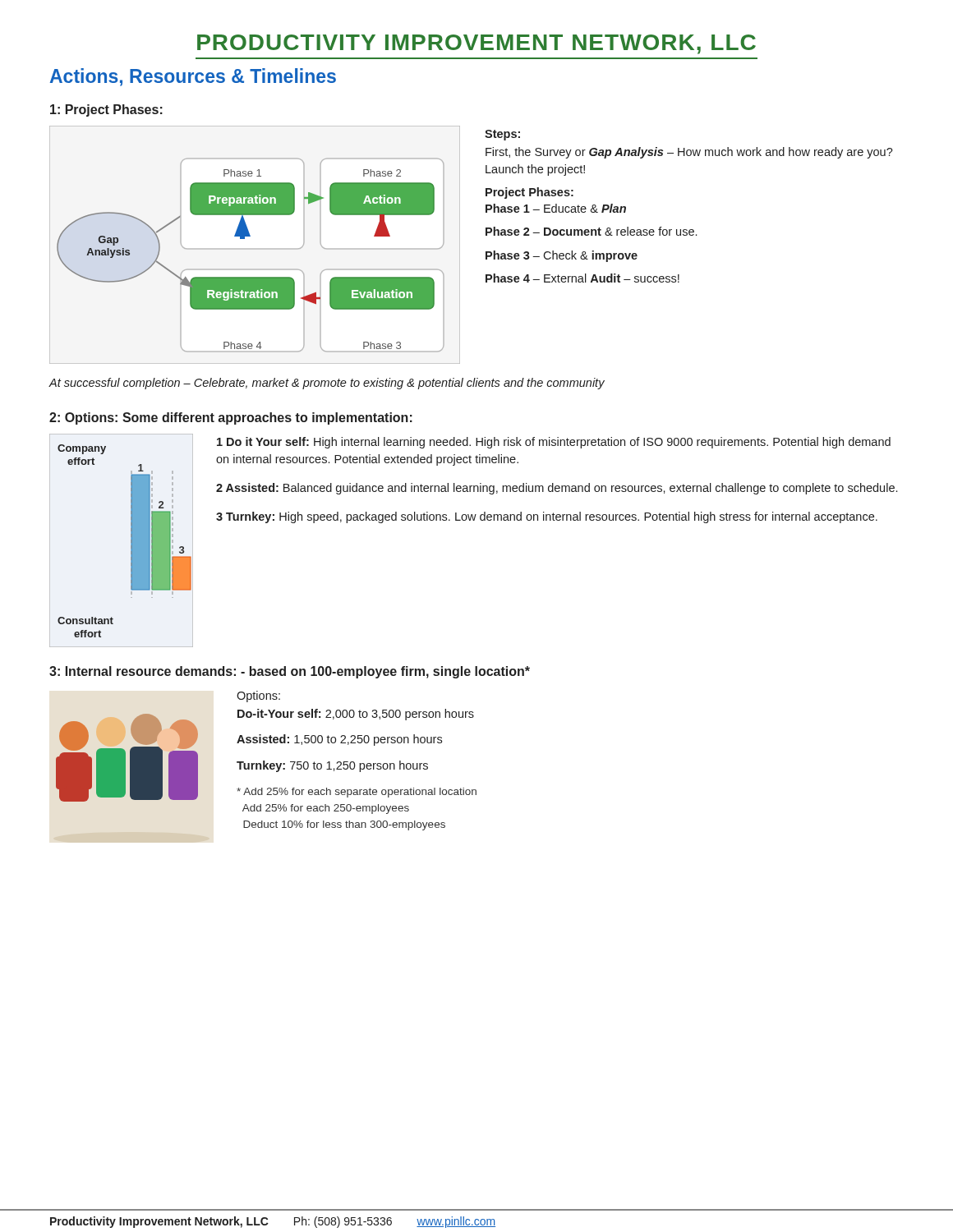Viewport: 953px width, 1232px height.
Task: Locate the photo
Action: pos(131,768)
